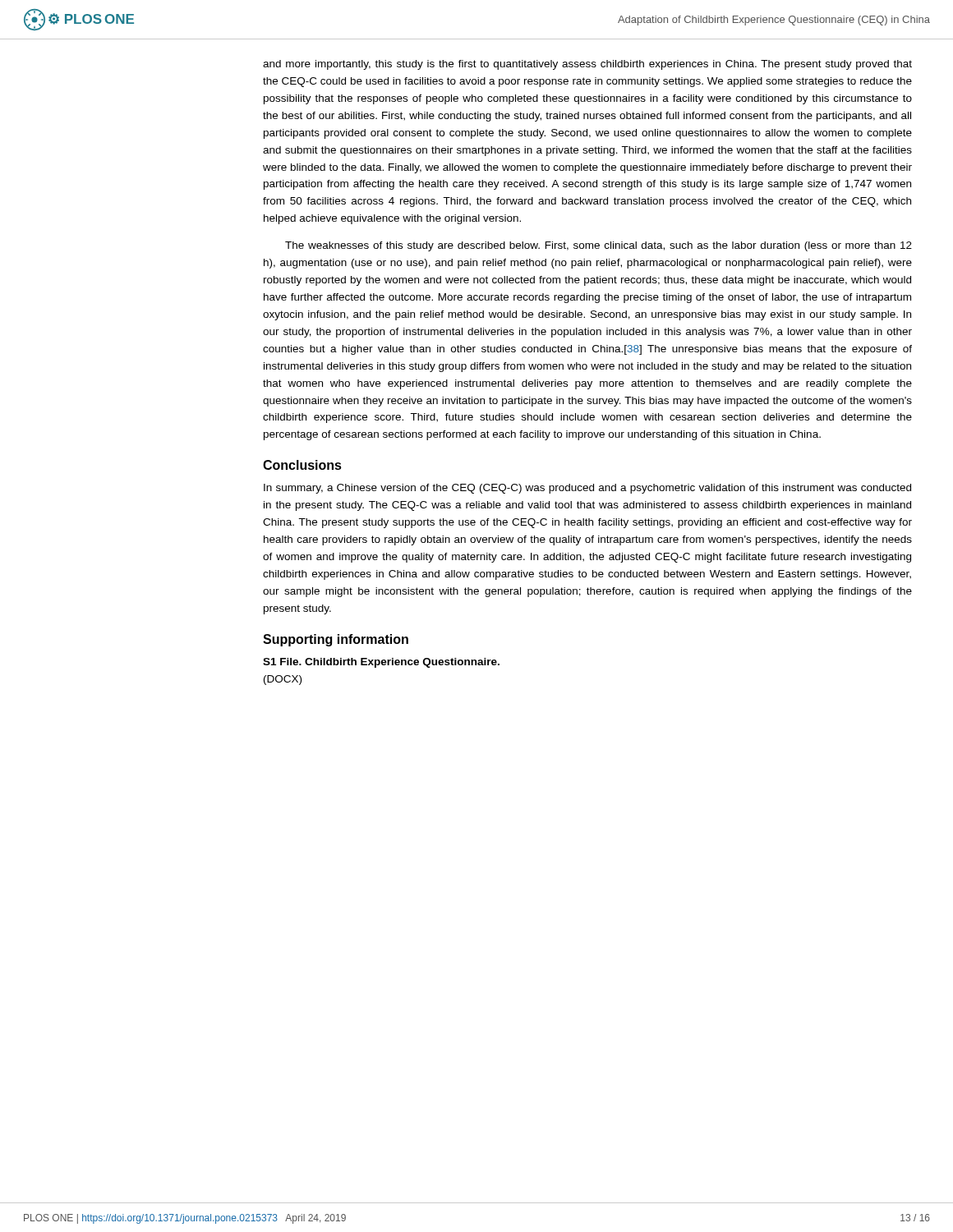Select the text block starting "S1 File. Childbirth Experience Questionnaire. (DOCX)"
This screenshot has width=953, height=1232.
382,670
